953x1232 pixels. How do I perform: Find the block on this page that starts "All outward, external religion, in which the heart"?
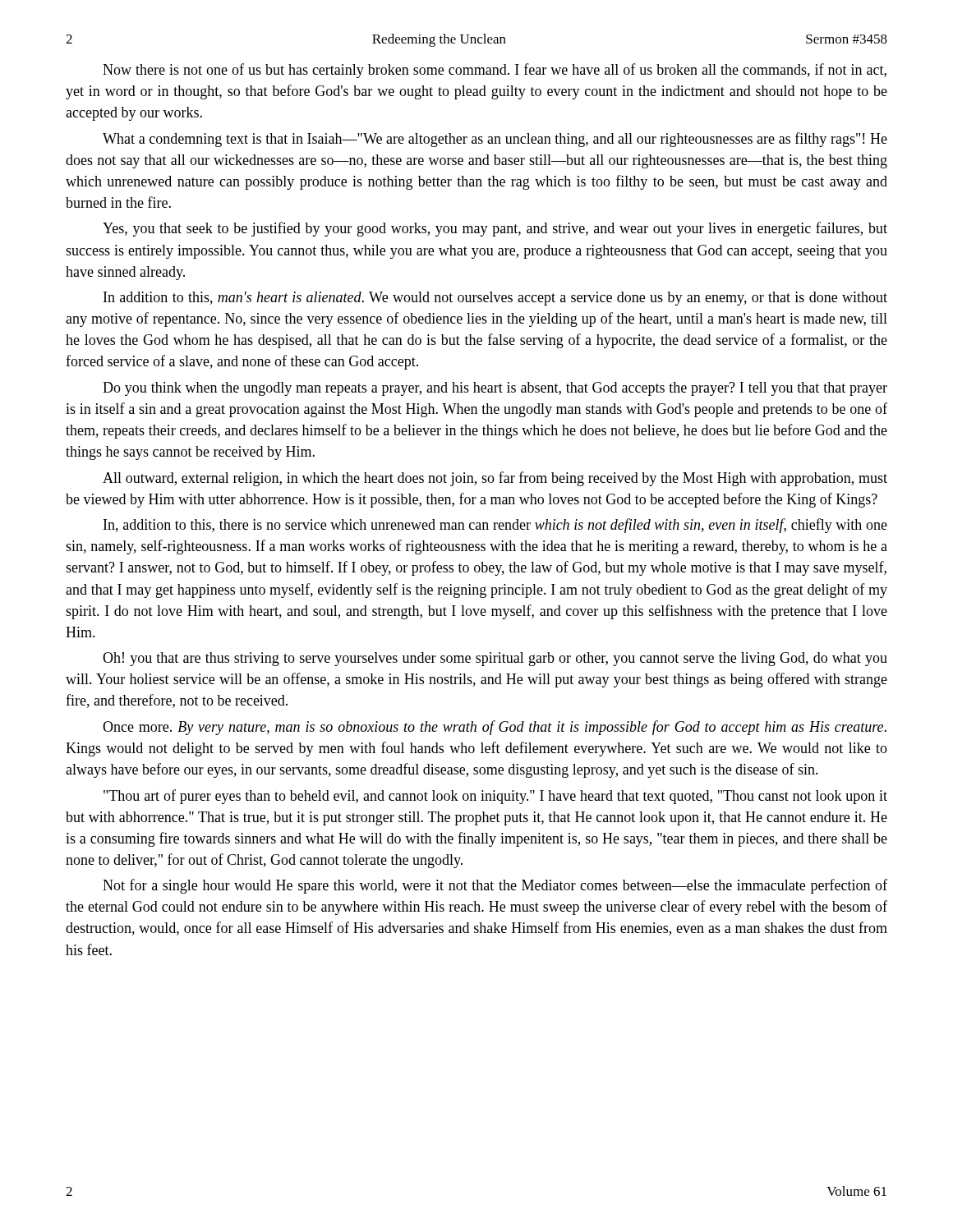pyautogui.click(x=476, y=488)
